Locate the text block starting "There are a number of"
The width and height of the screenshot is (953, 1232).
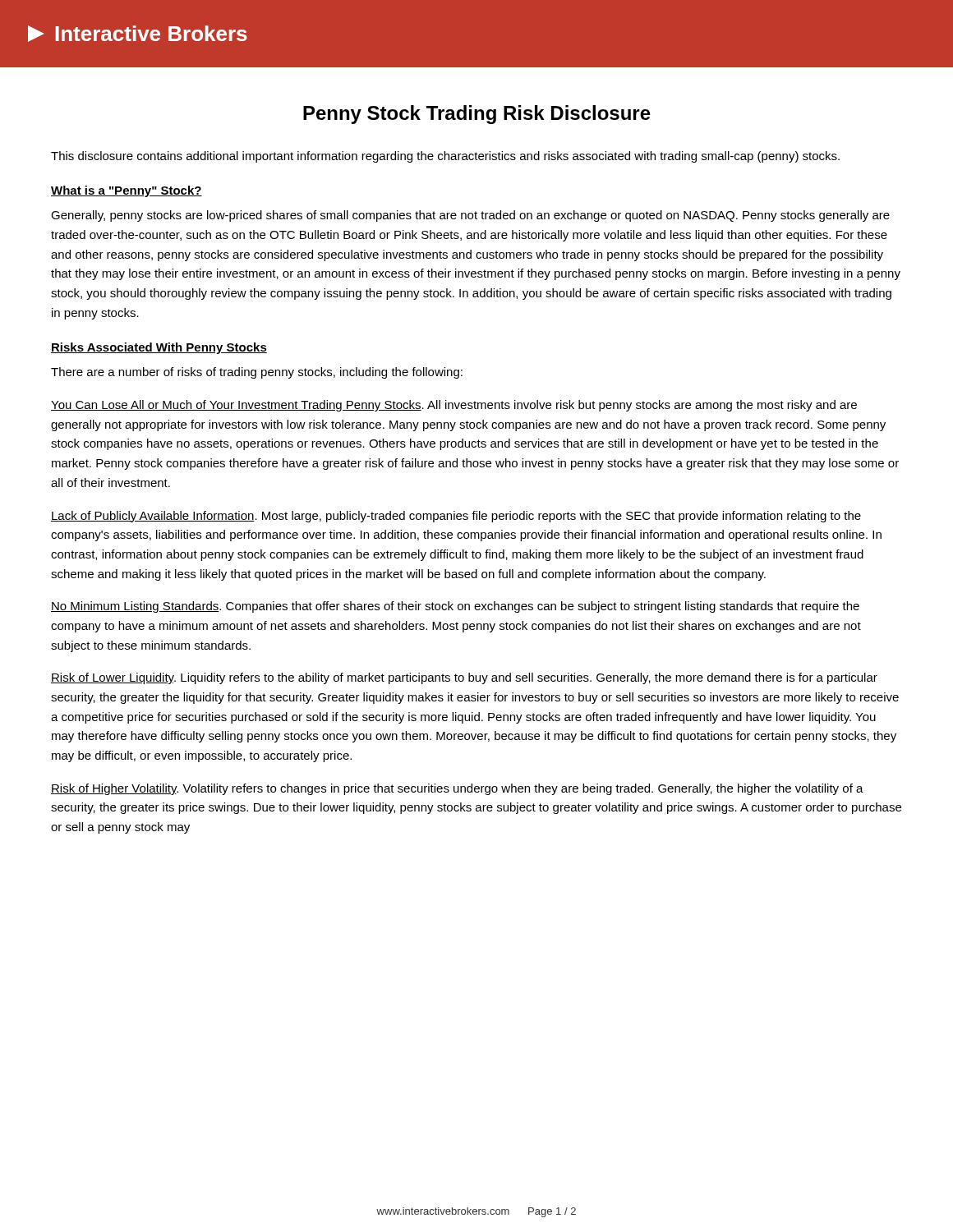pos(257,372)
